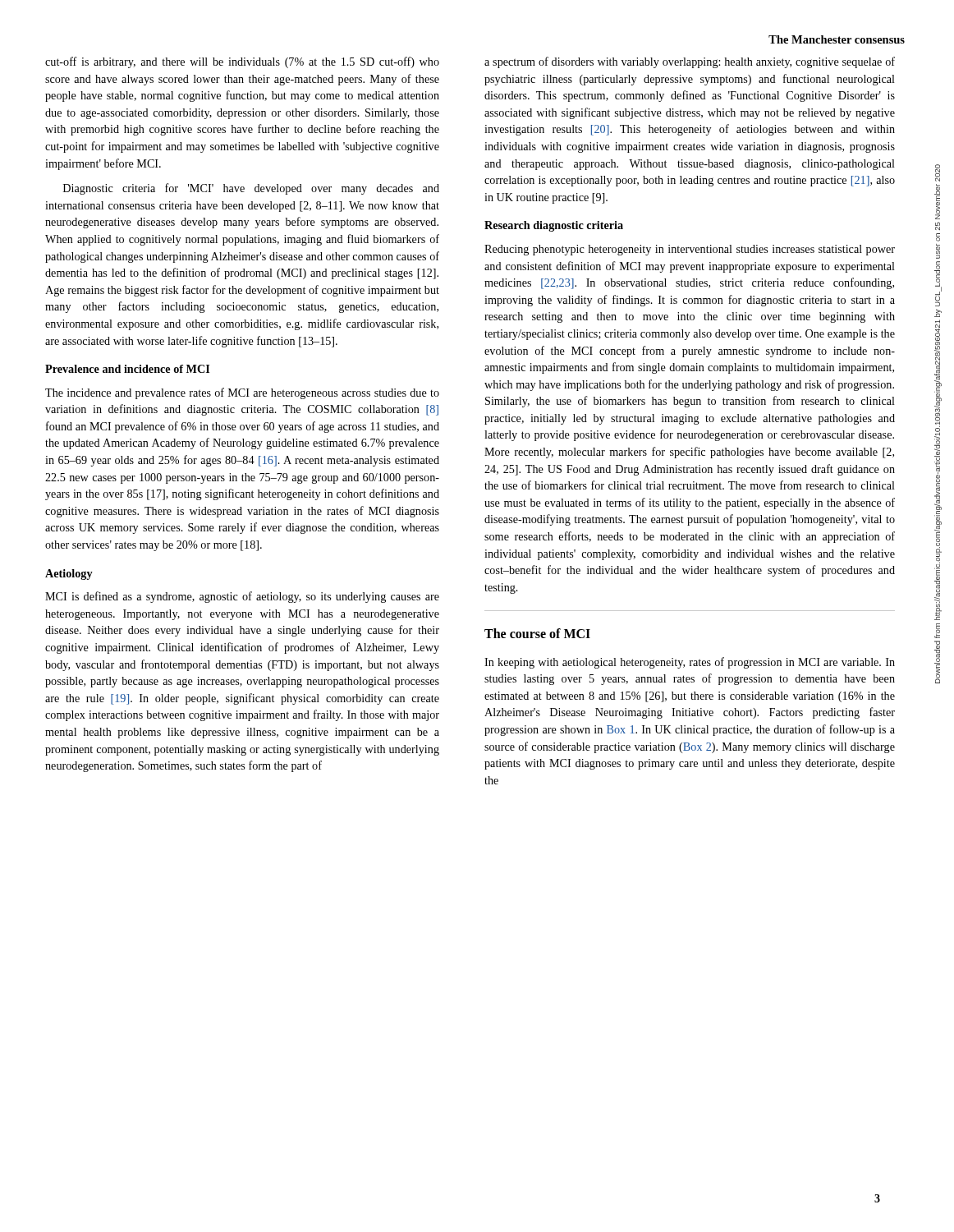The image size is (954, 1232).
Task: Locate the section header that says "Research diagnostic criteria"
Action: pyautogui.click(x=554, y=225)
